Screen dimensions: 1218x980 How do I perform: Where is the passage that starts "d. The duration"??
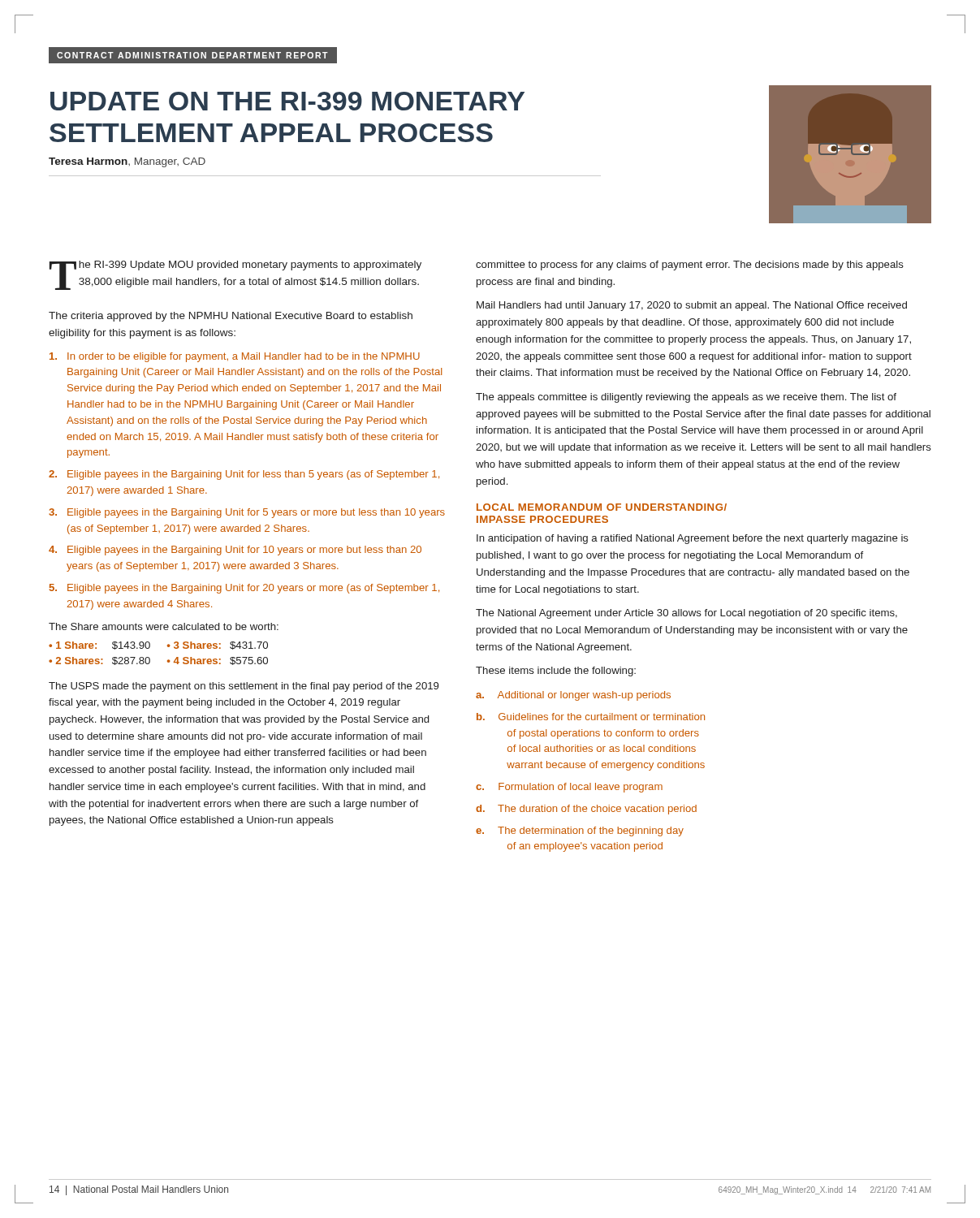(x=586, y=809)
